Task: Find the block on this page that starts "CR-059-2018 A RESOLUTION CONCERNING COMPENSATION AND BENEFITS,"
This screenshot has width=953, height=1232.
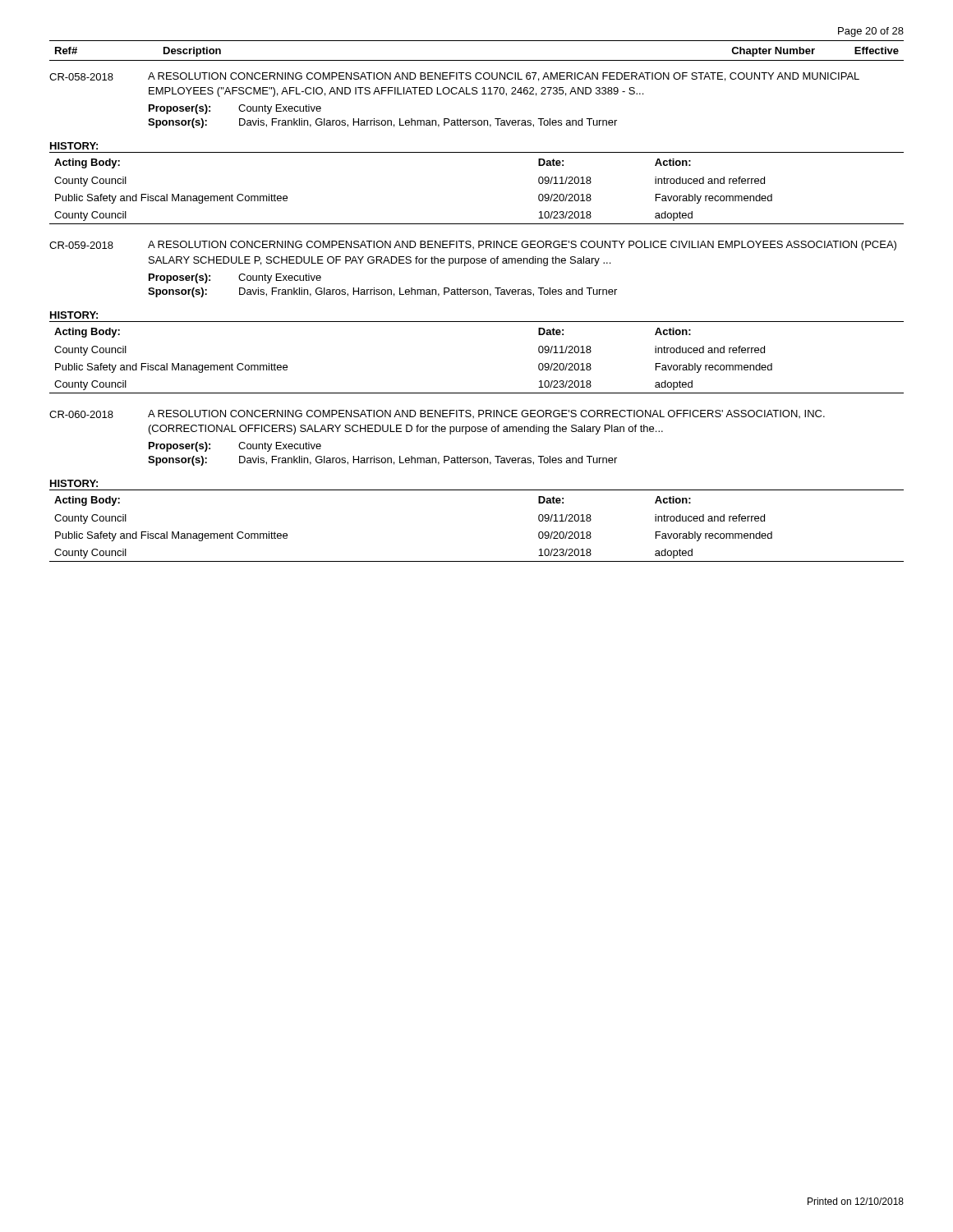Action: coord(476,267)
